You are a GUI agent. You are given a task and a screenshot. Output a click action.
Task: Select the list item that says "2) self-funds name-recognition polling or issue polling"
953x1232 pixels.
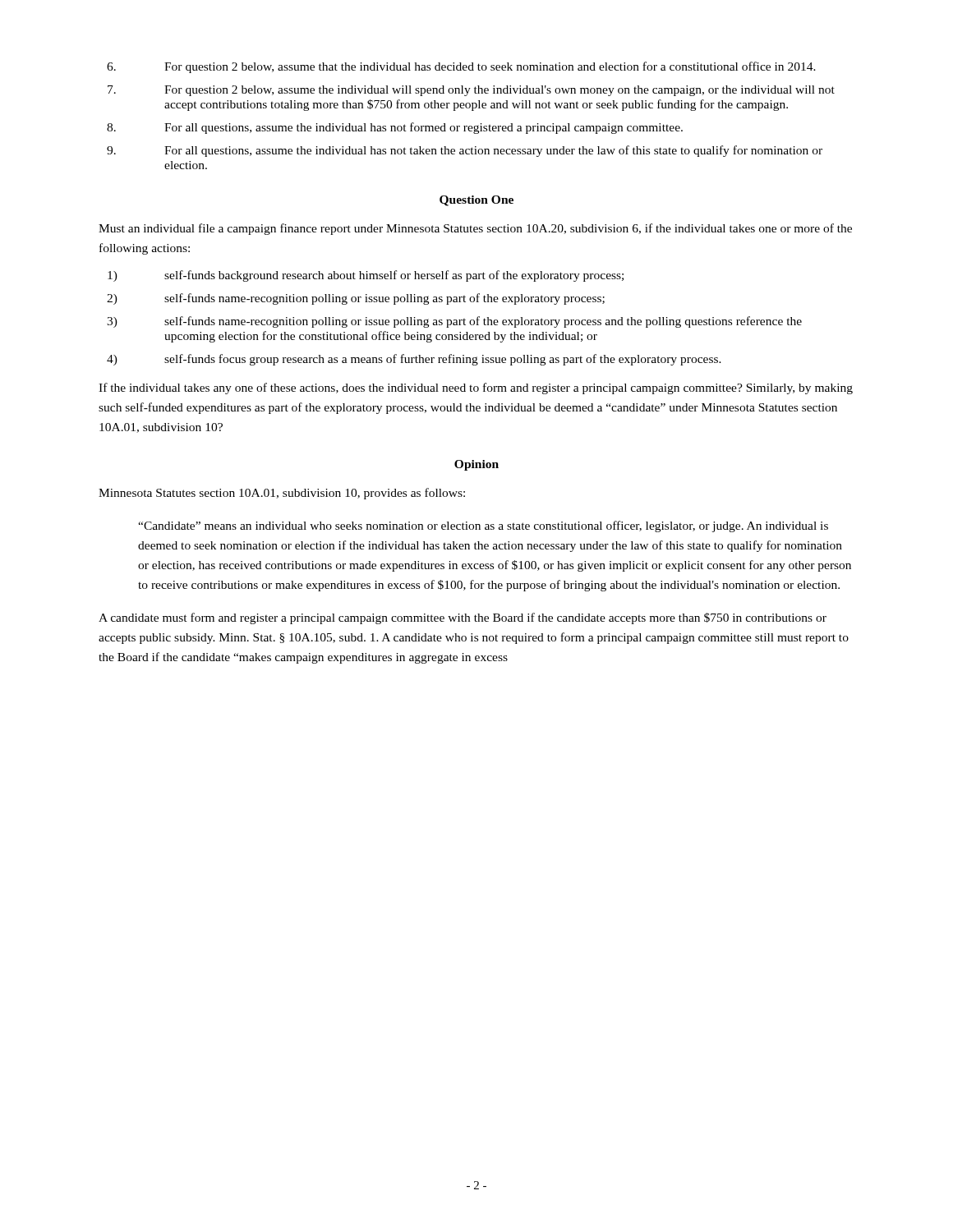[x=476, y=298]
